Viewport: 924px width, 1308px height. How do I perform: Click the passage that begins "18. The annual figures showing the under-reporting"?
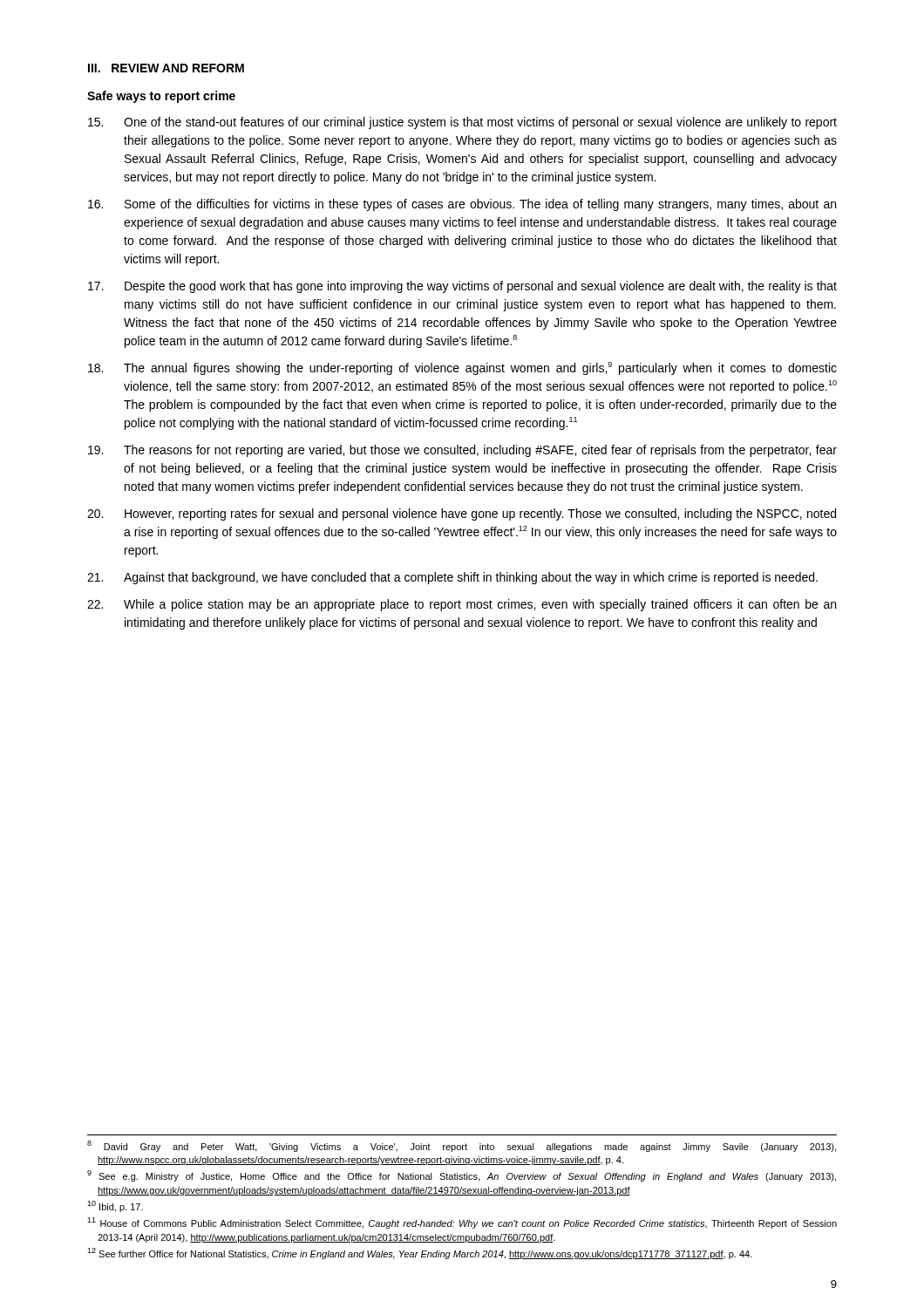(x=462, y=396)
